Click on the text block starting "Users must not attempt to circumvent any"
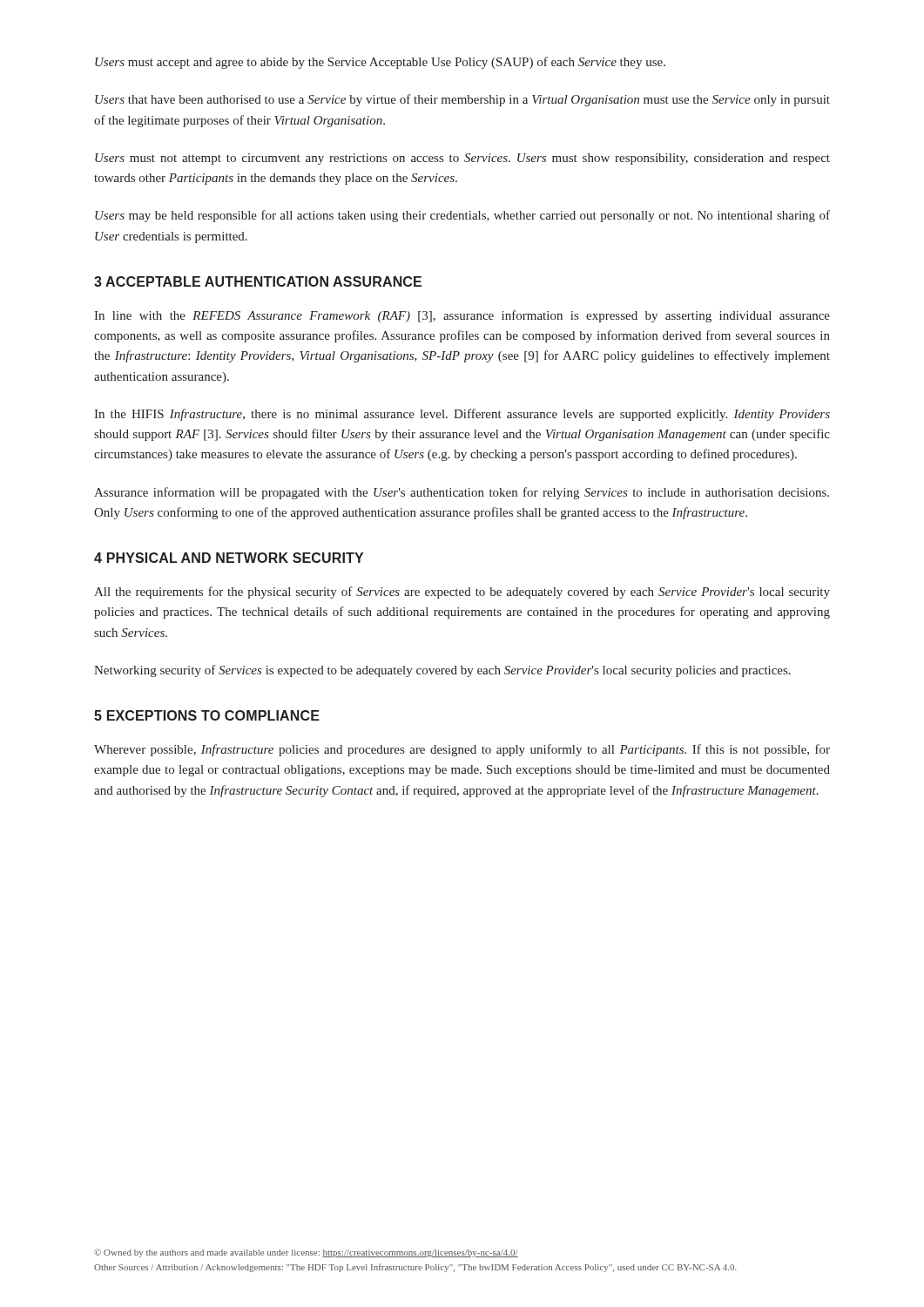 tap(462, 168)
